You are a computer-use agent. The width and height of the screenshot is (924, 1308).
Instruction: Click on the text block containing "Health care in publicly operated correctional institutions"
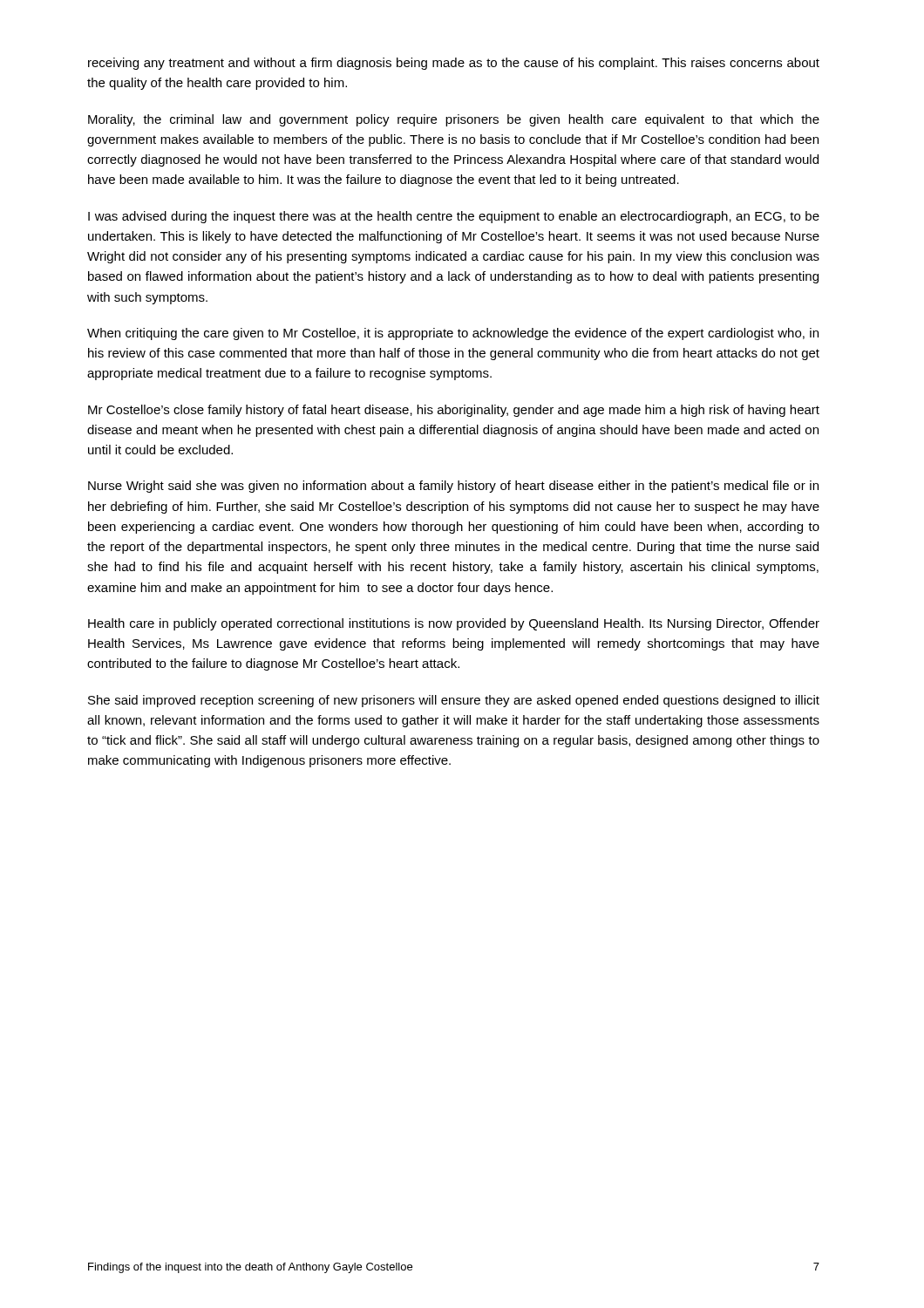(x=453, y=643)
